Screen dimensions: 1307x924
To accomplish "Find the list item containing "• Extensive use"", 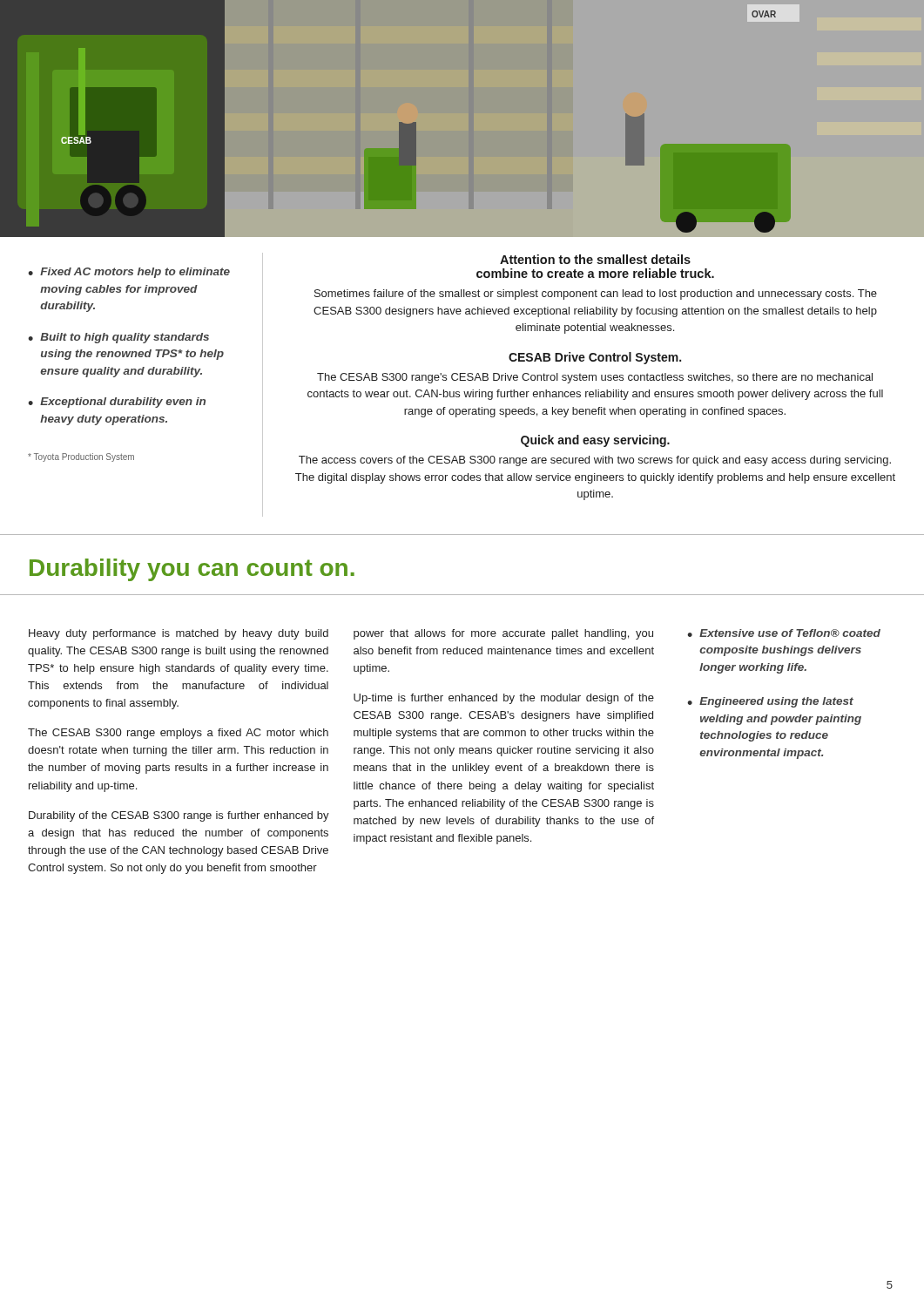I will 792,650.
